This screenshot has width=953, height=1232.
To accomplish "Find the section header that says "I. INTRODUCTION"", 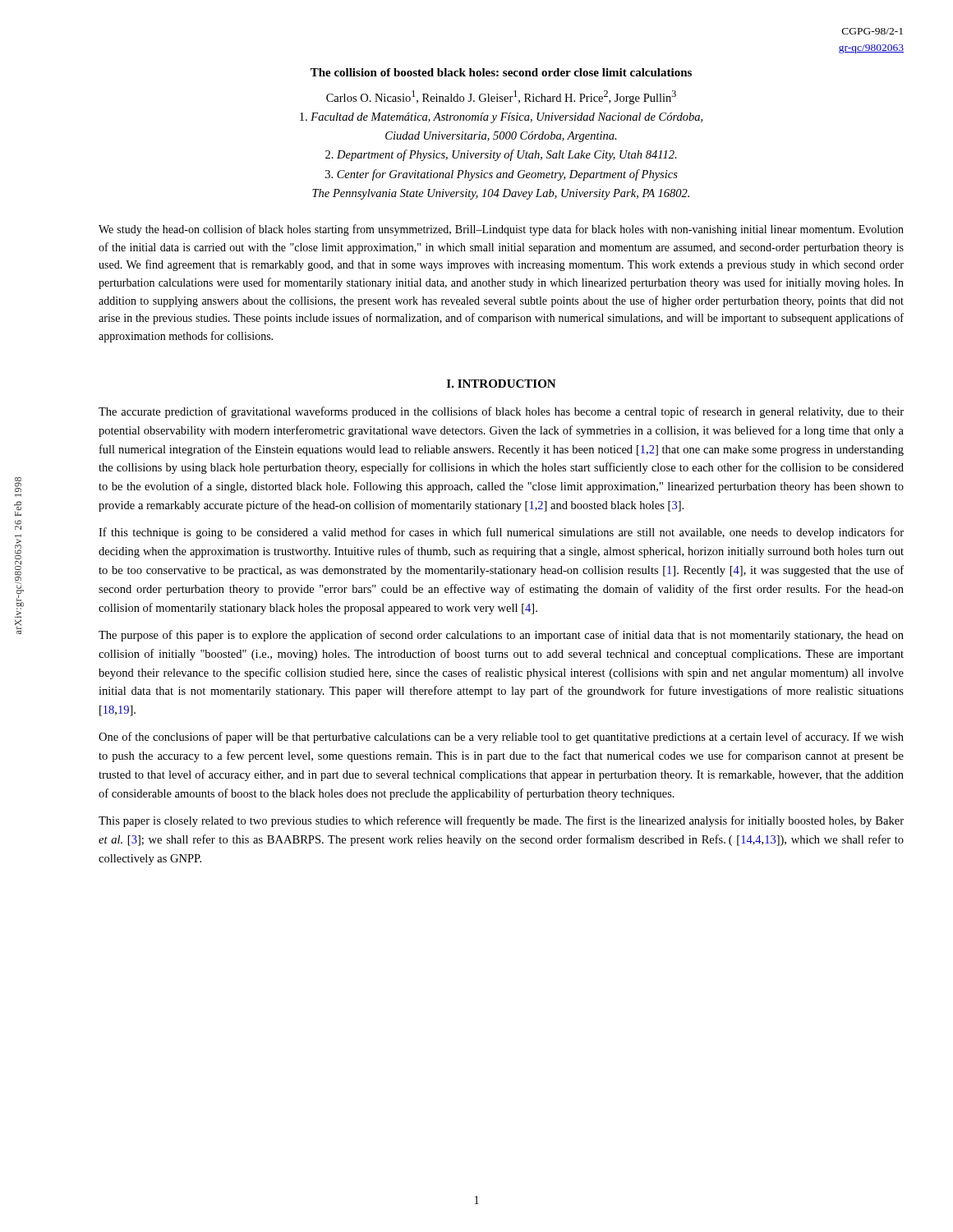I will click(x=501, y=383).
